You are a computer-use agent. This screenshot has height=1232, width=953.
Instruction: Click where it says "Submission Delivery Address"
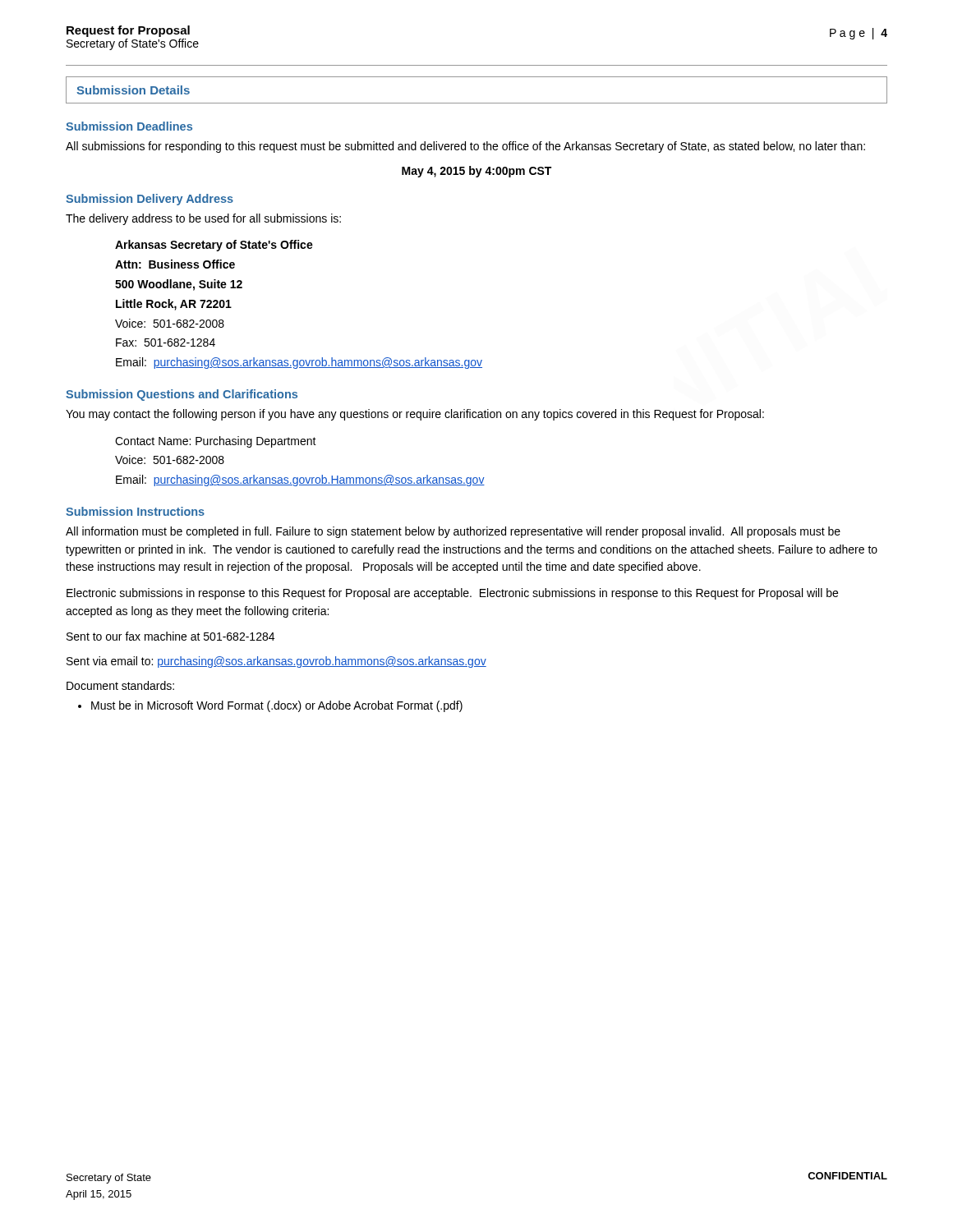(x=150, y=199)
